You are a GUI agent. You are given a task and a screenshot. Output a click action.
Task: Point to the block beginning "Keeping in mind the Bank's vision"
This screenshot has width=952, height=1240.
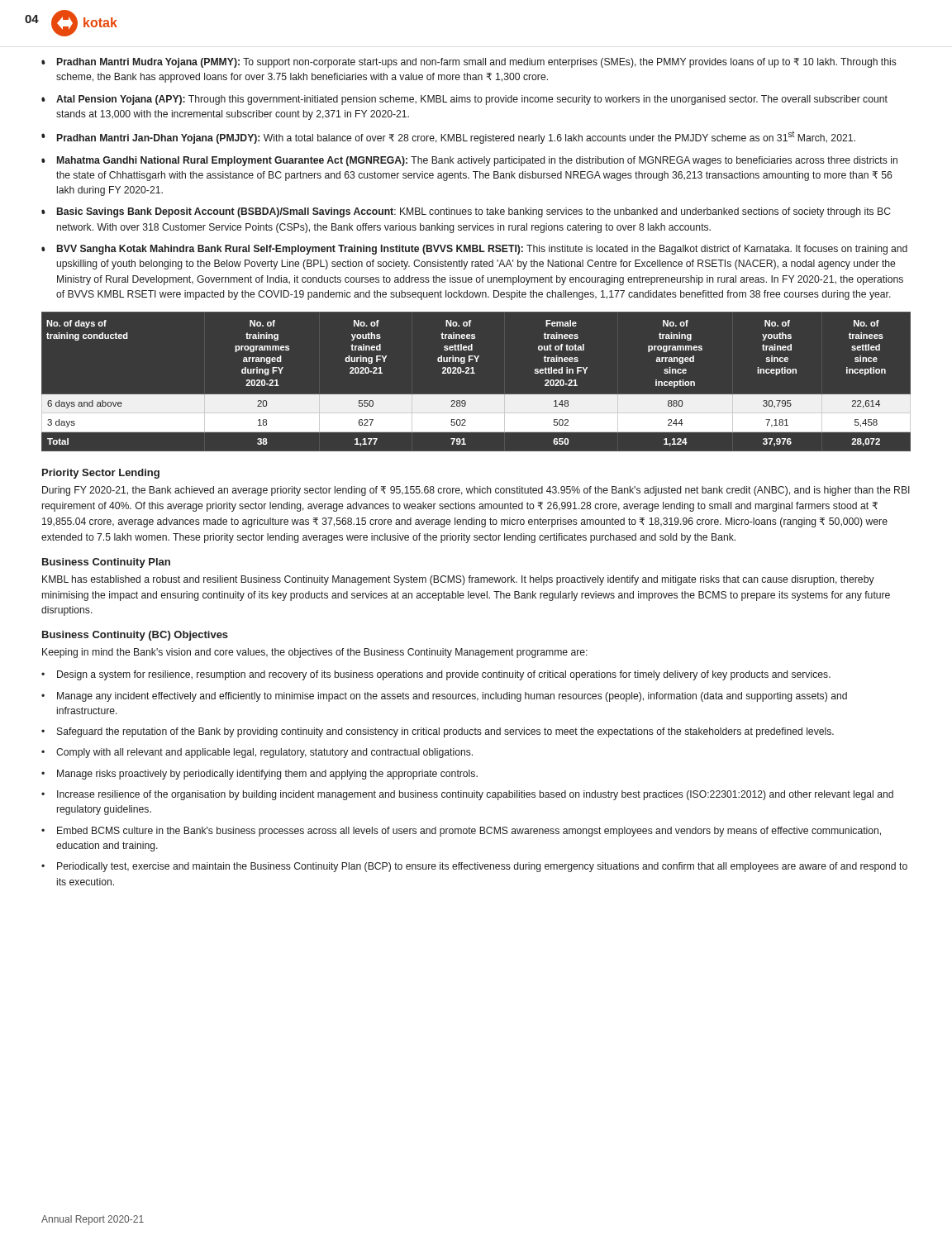point(315,653)
